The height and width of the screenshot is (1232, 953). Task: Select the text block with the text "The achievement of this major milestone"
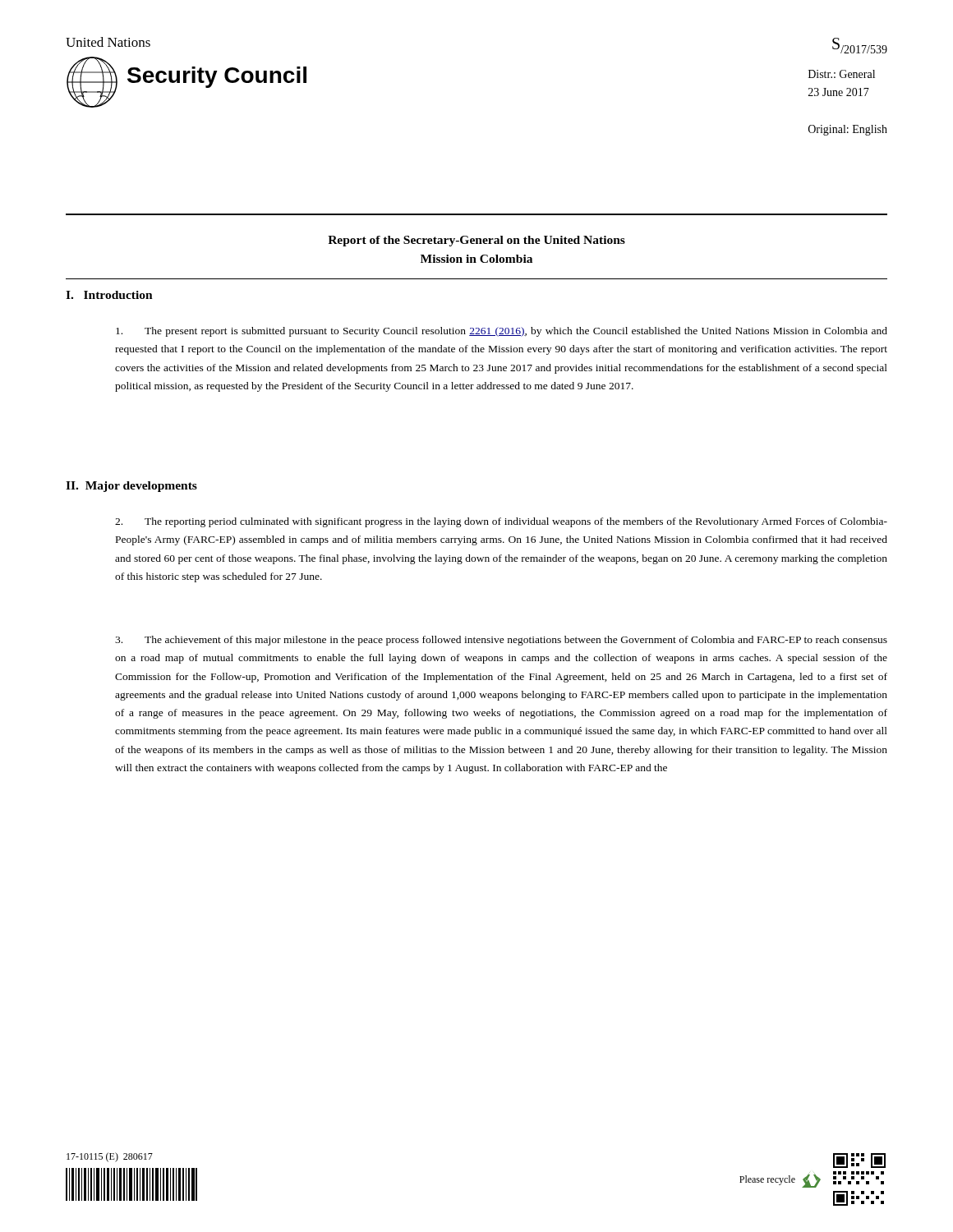(501, 702)
